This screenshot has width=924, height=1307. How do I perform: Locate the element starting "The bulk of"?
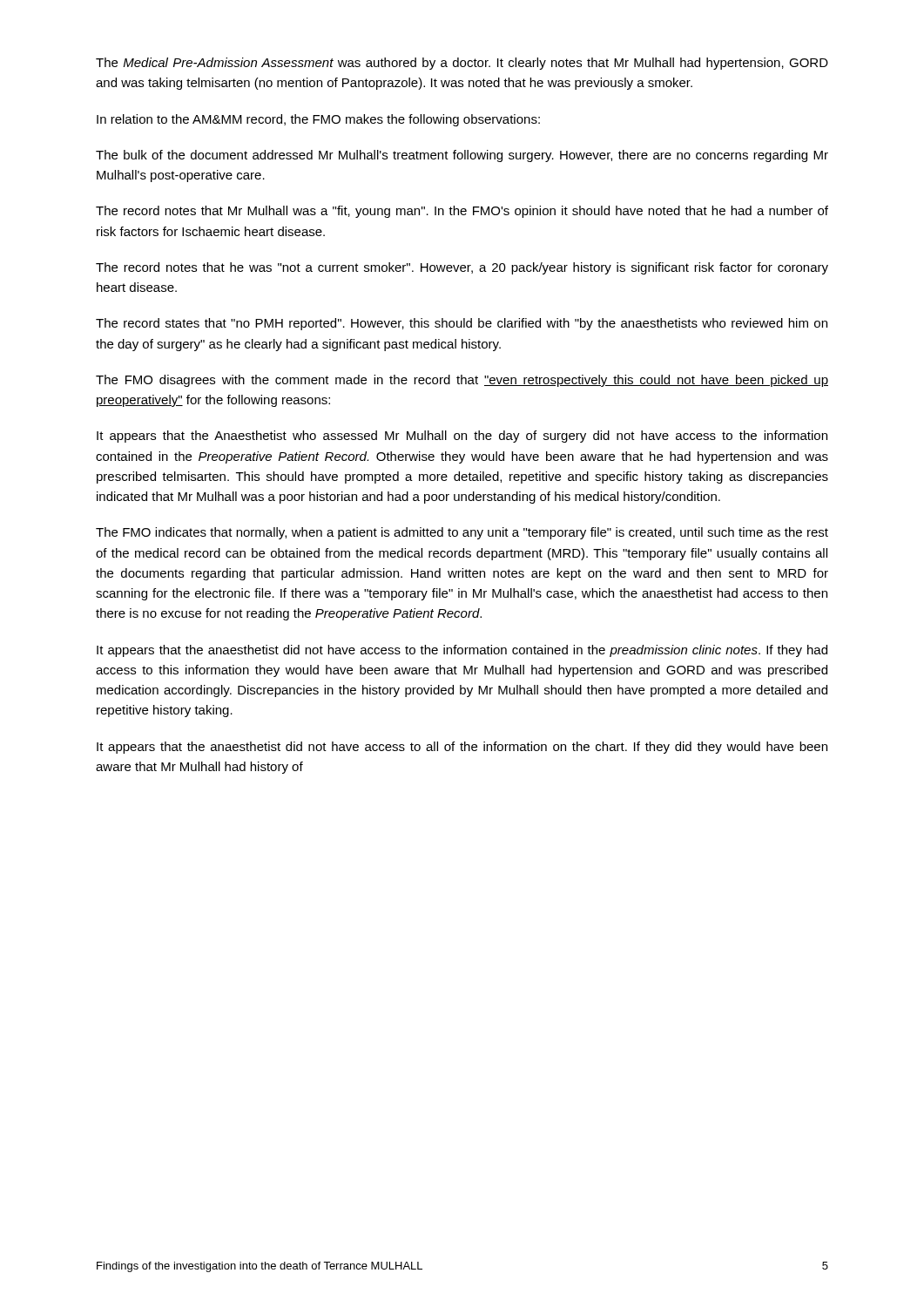click(x=462, y=165)
